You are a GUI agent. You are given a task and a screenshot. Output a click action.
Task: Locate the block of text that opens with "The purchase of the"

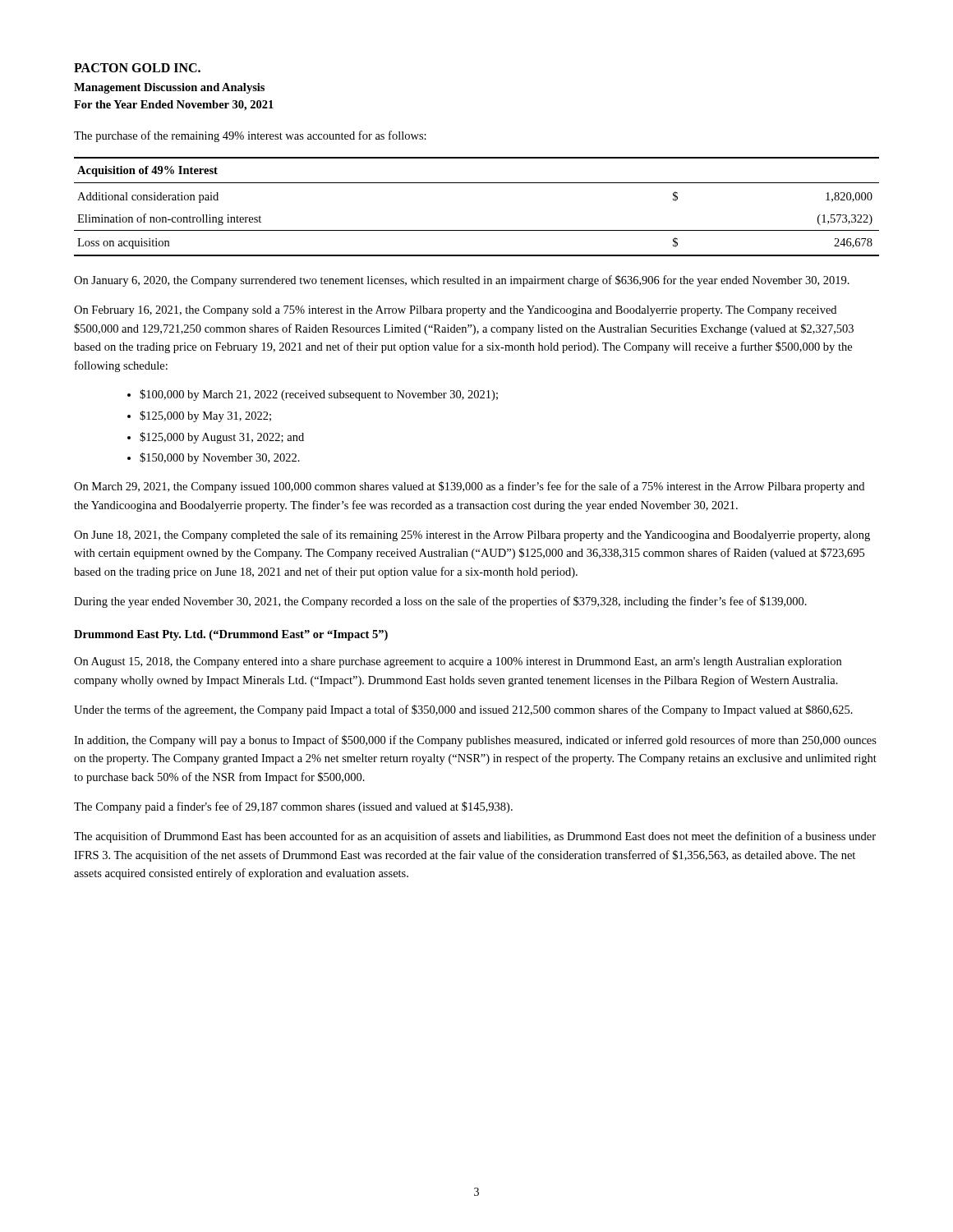pos(250,136)
